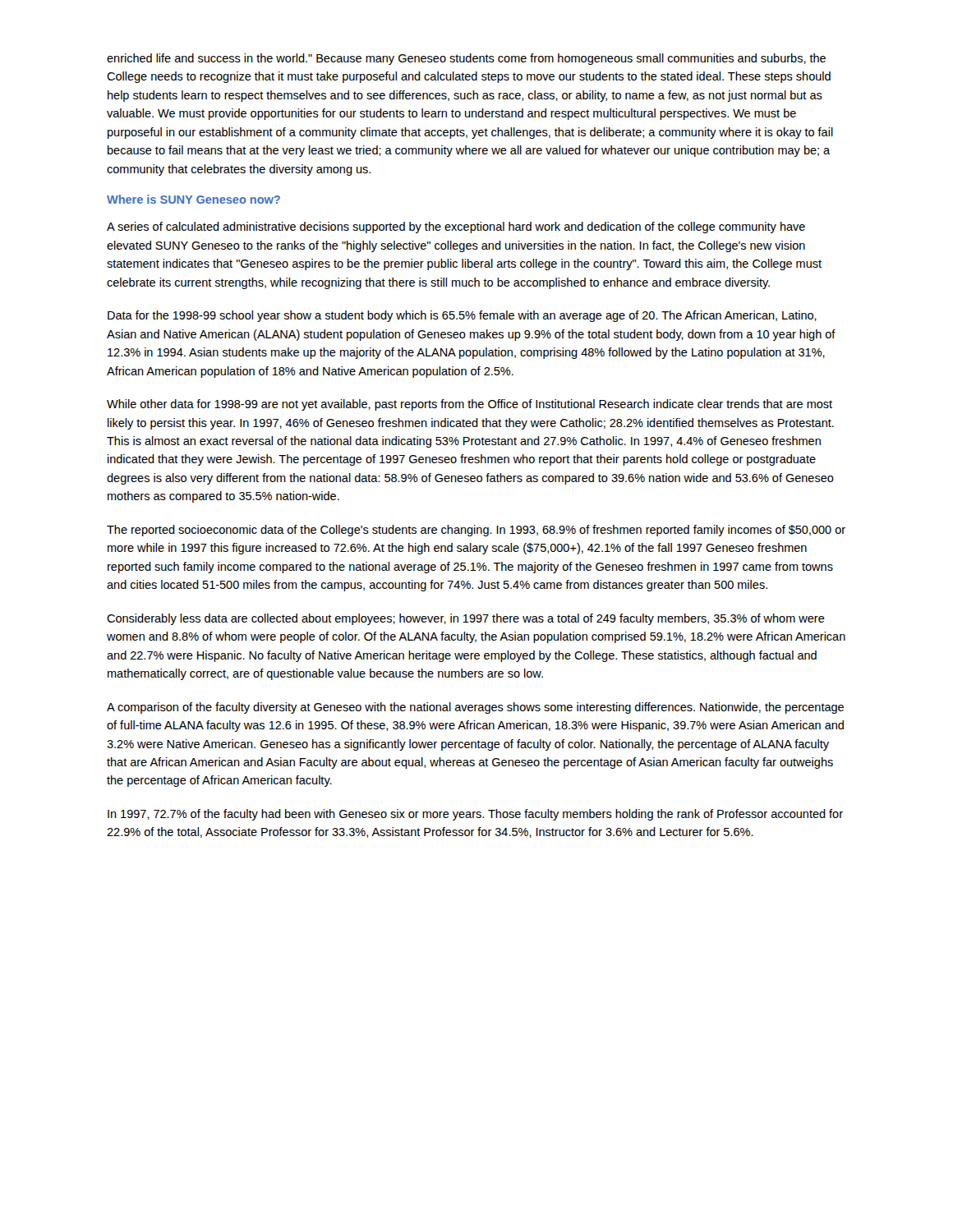Locate the text block that says "Considerably less data"

coord(476,646)
